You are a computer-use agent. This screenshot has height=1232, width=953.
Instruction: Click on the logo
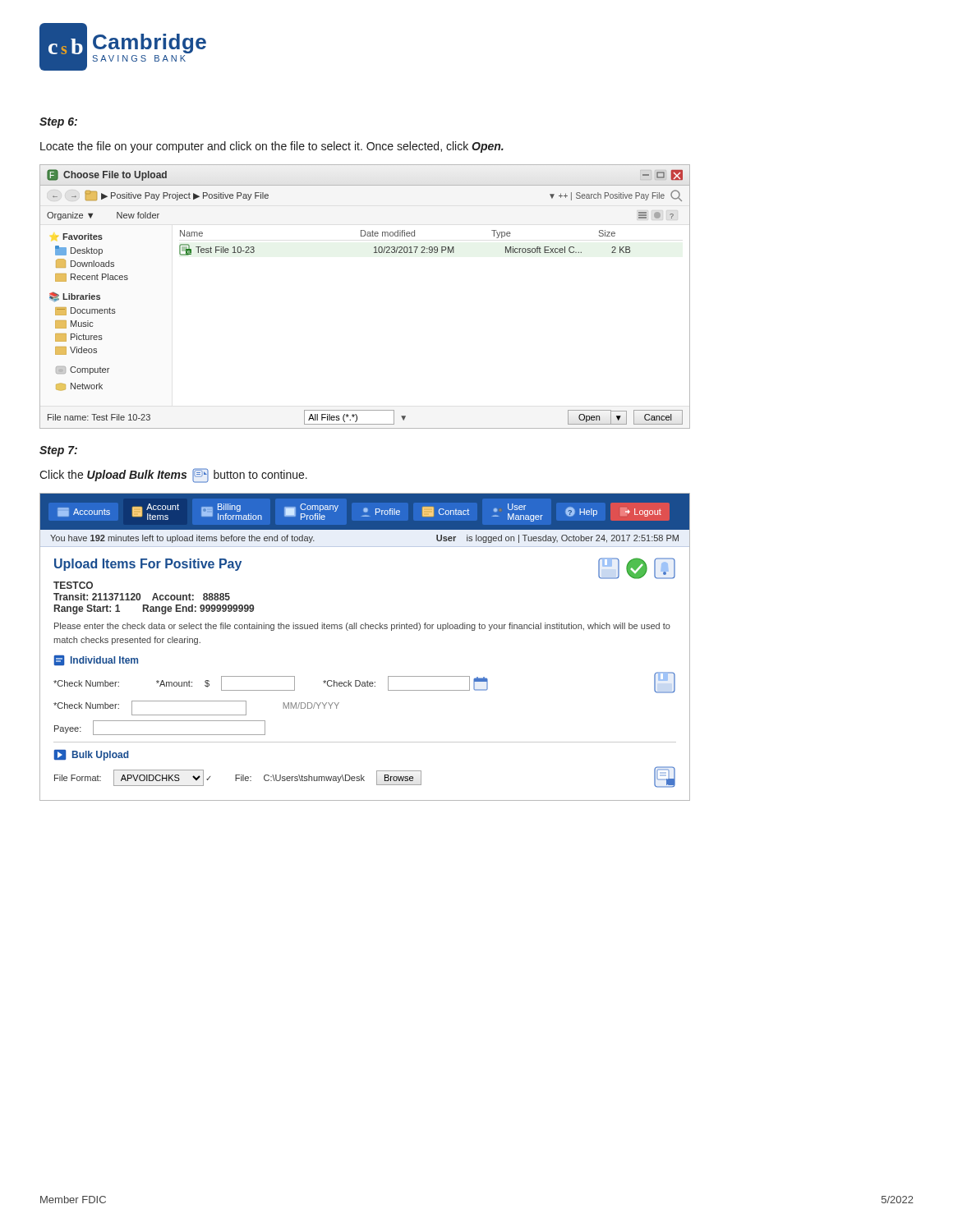[123, 47]
